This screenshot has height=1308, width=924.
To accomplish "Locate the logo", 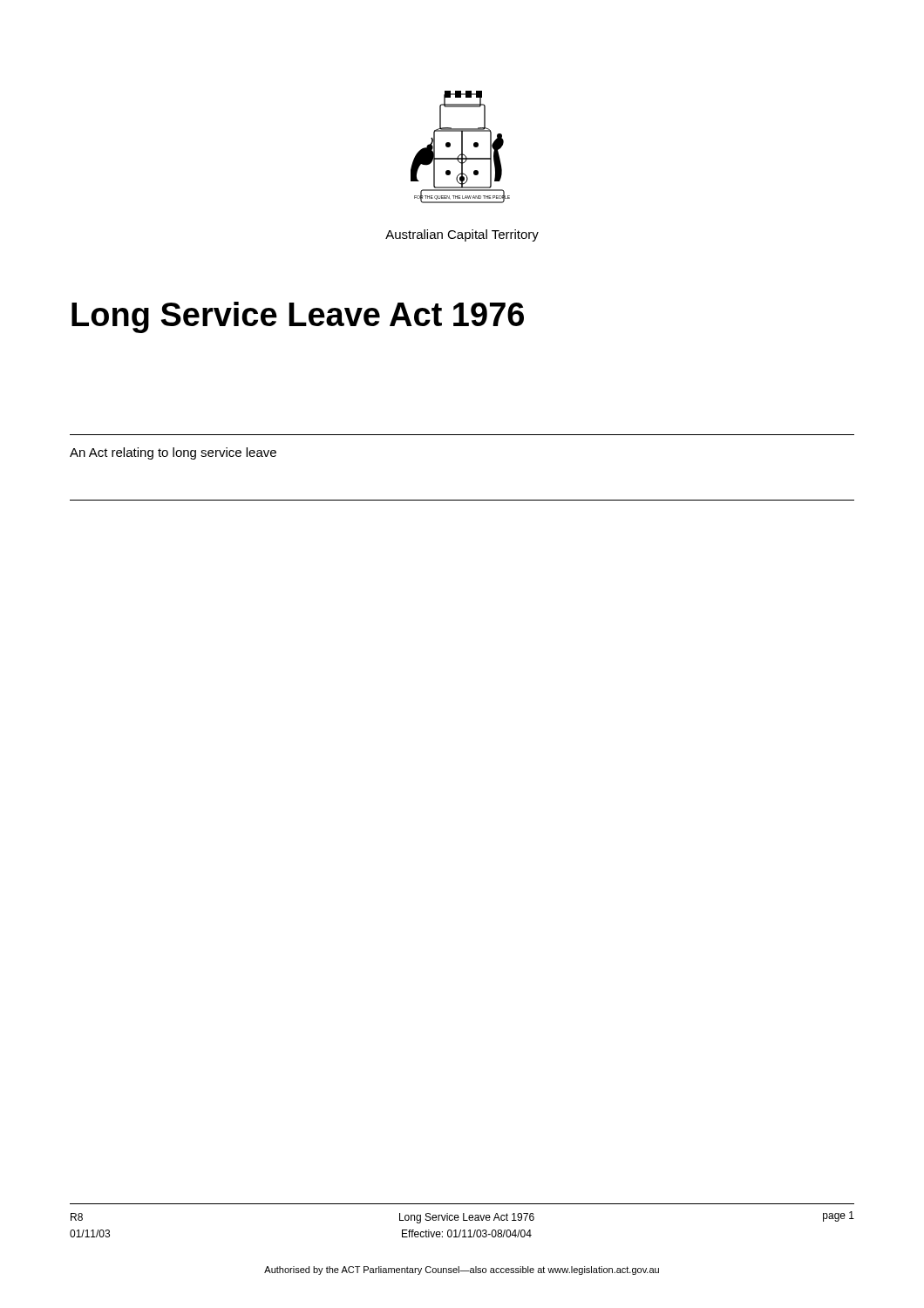I will coord(462,160).
